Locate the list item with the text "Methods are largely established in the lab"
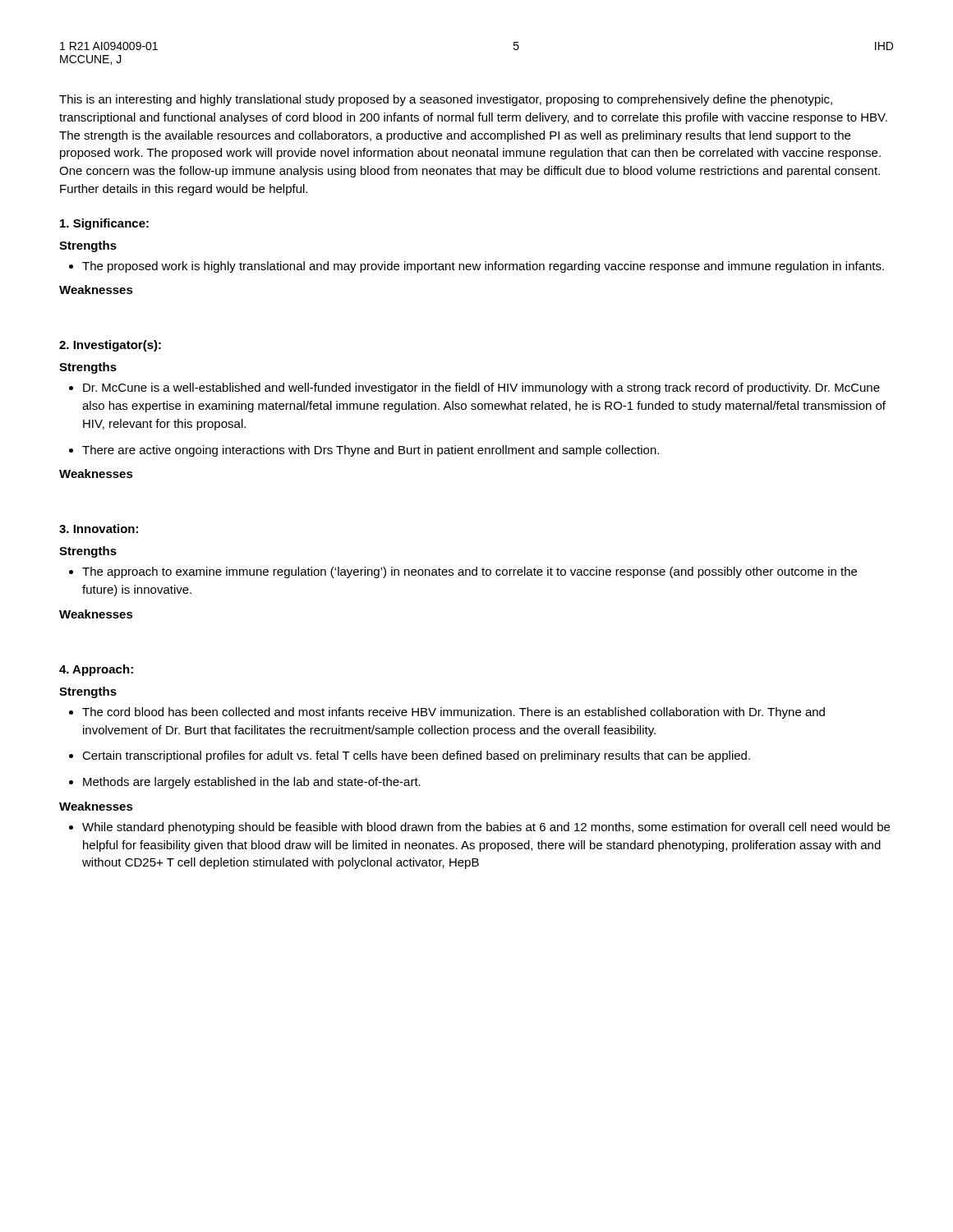 click(x=252, y=782)
